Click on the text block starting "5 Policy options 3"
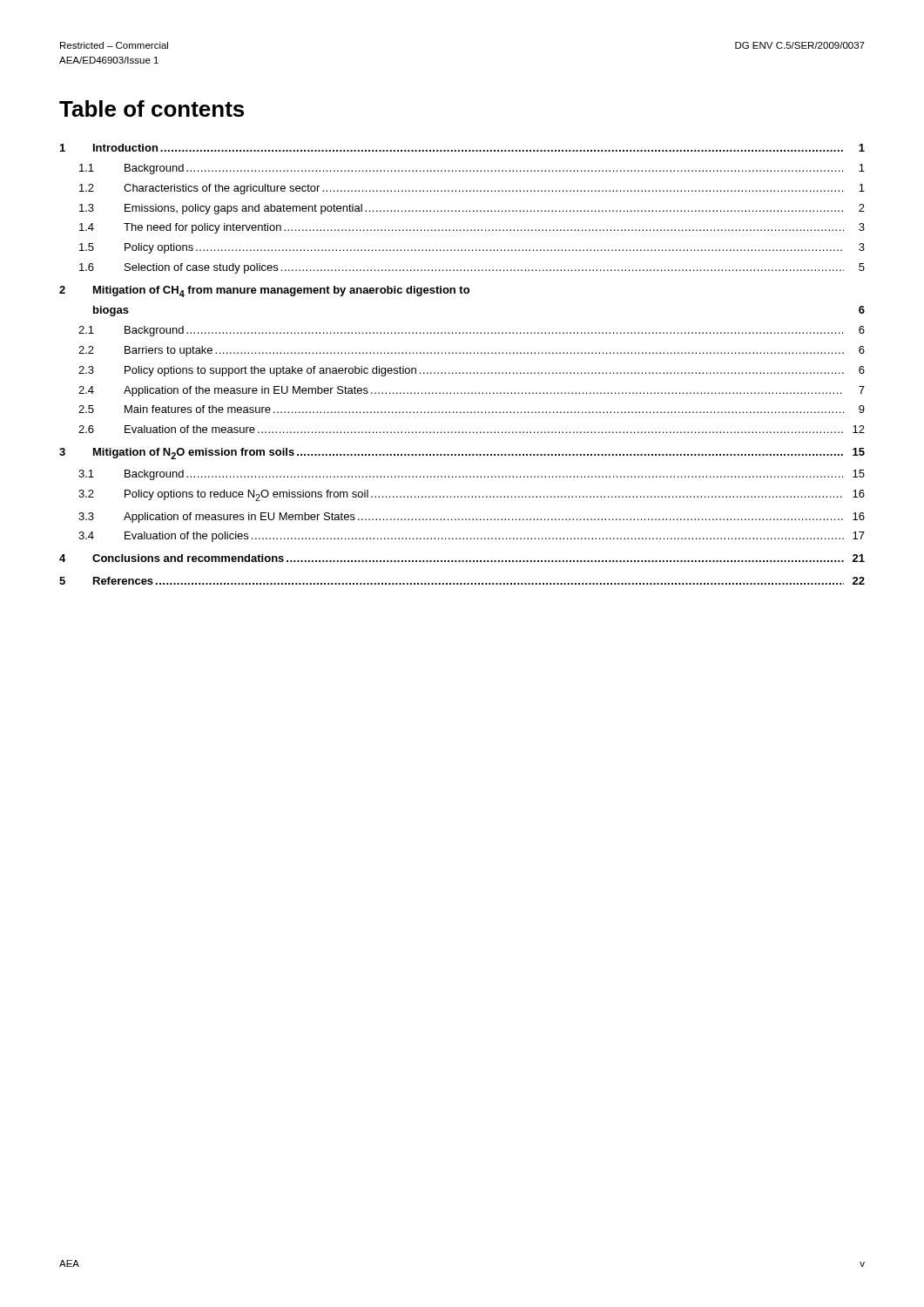This screenshot has height=1307, width=924. point(462,248)
